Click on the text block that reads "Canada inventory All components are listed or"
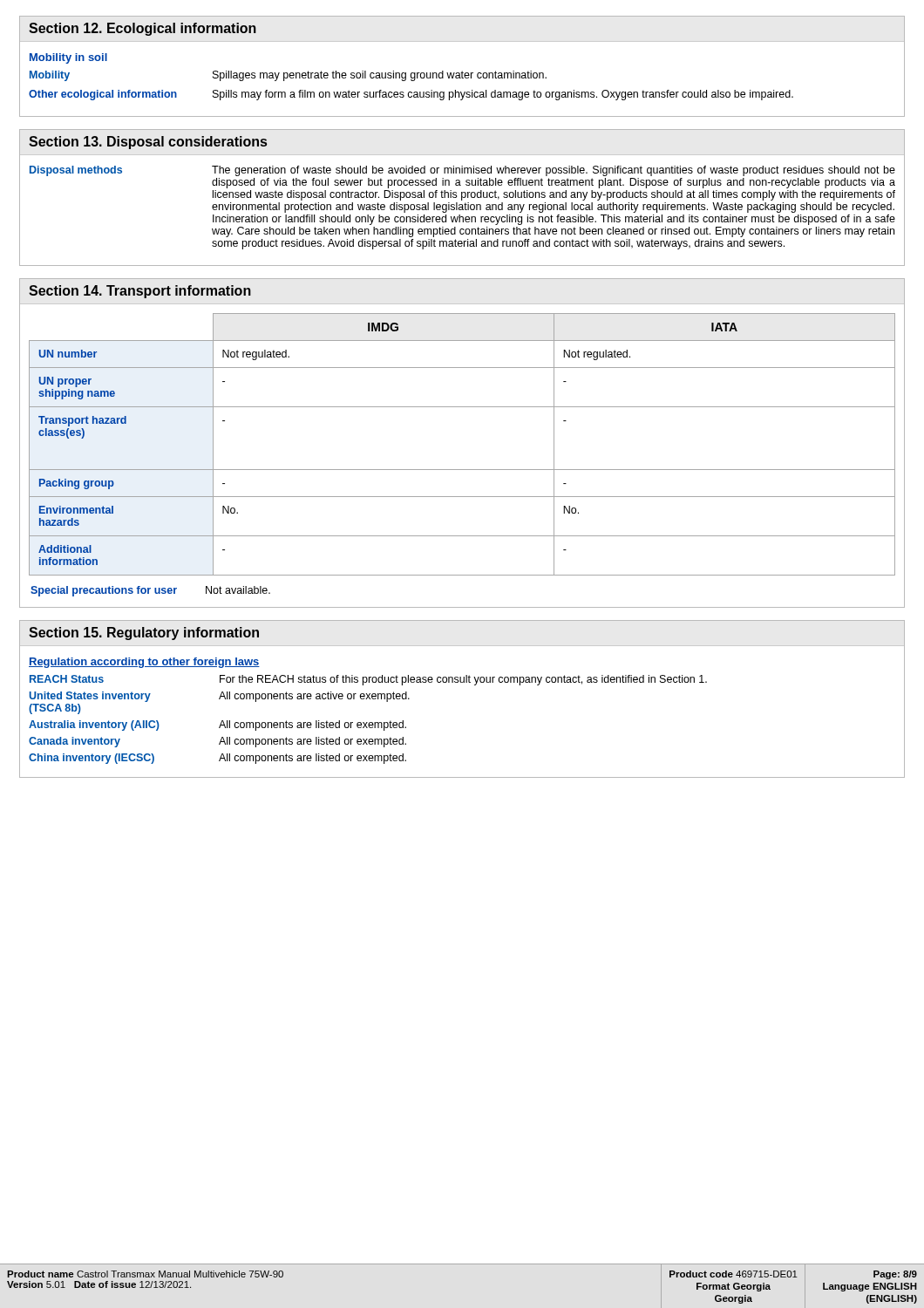Image resolution: width=924 pixels, height=1308 pixels. 217,742
